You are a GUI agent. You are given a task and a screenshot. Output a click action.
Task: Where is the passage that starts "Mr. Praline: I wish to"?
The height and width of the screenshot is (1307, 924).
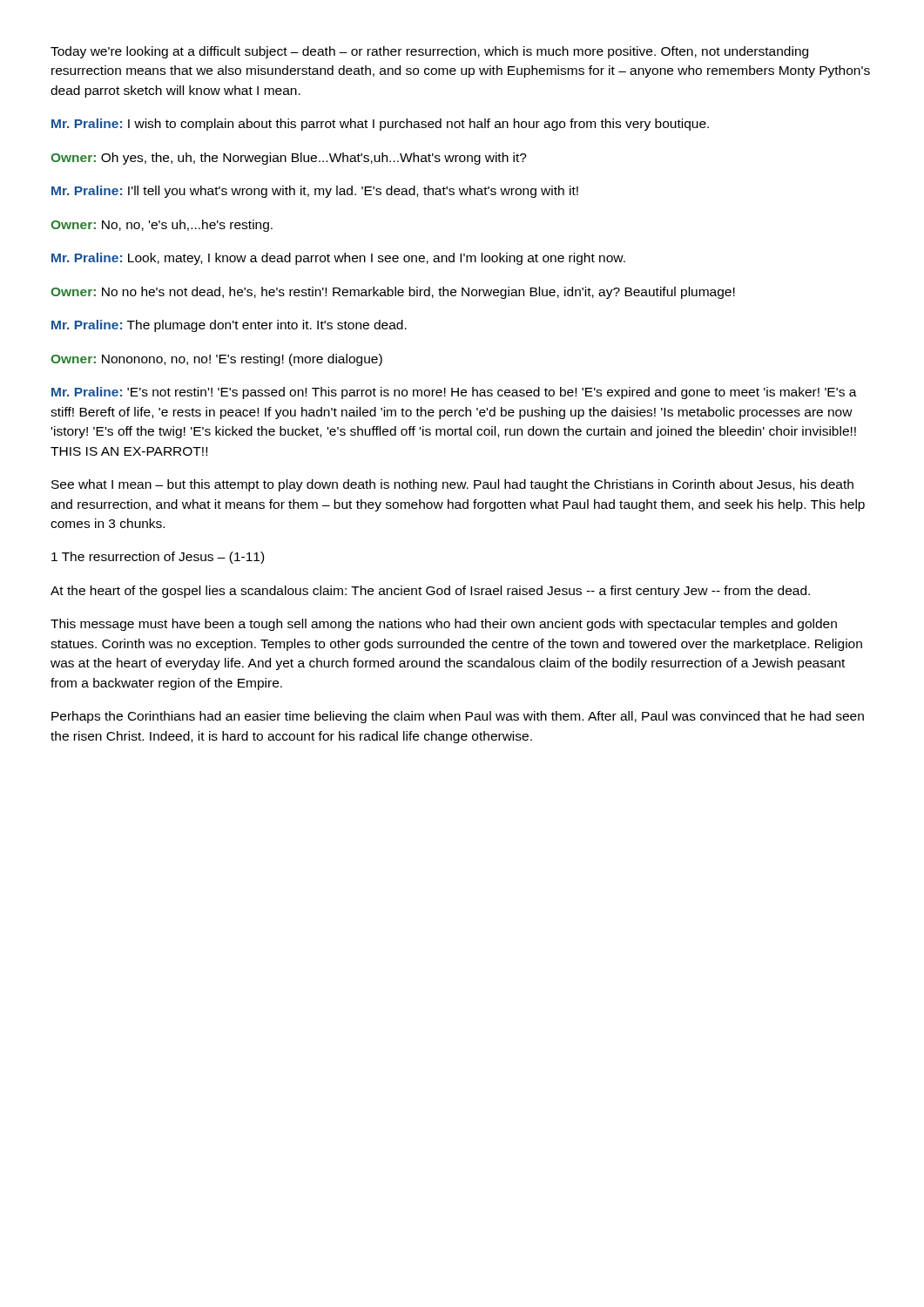tap(380, 124)
